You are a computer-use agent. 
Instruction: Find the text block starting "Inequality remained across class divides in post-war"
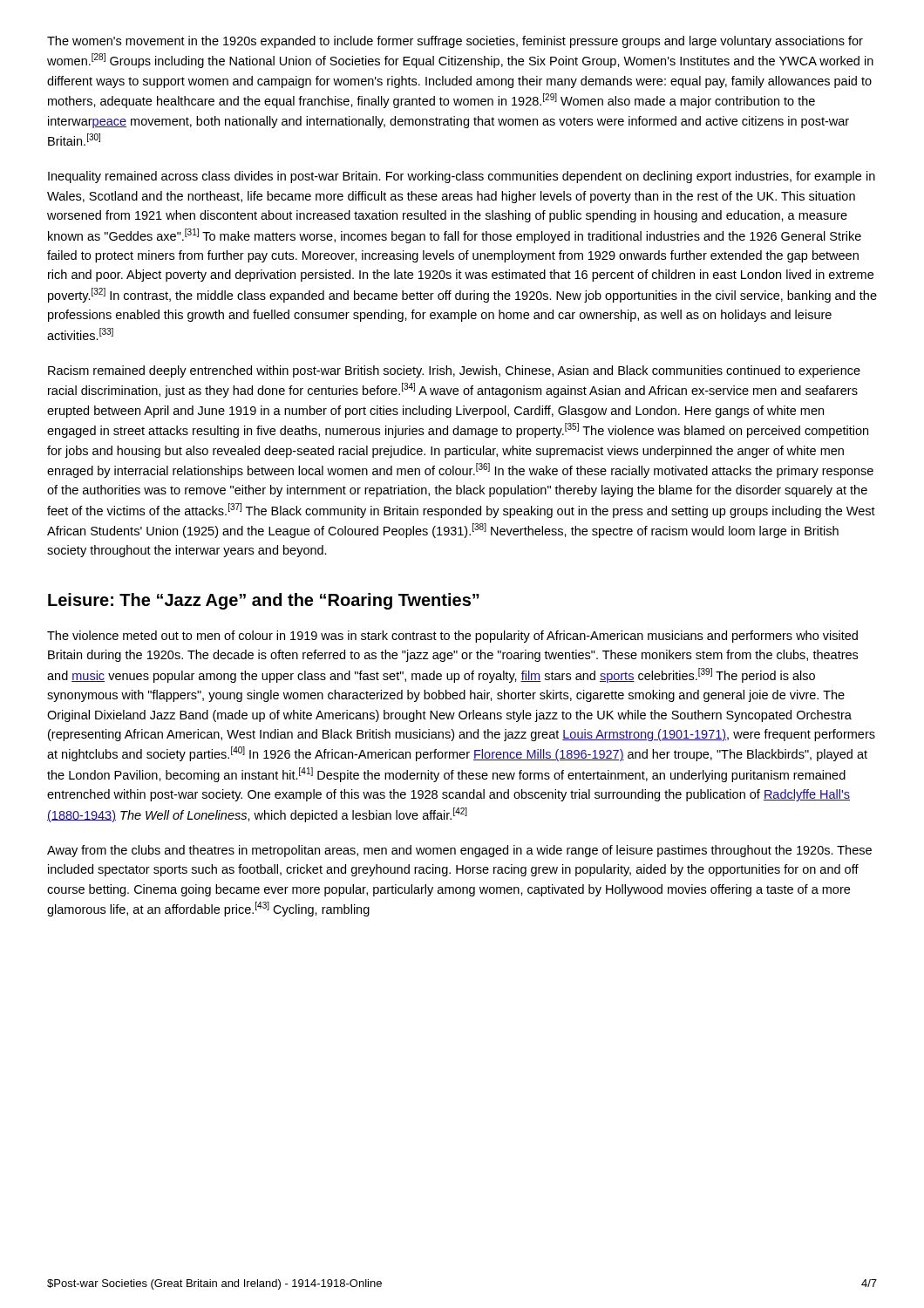pyautogui.click(x=462, y=256)
